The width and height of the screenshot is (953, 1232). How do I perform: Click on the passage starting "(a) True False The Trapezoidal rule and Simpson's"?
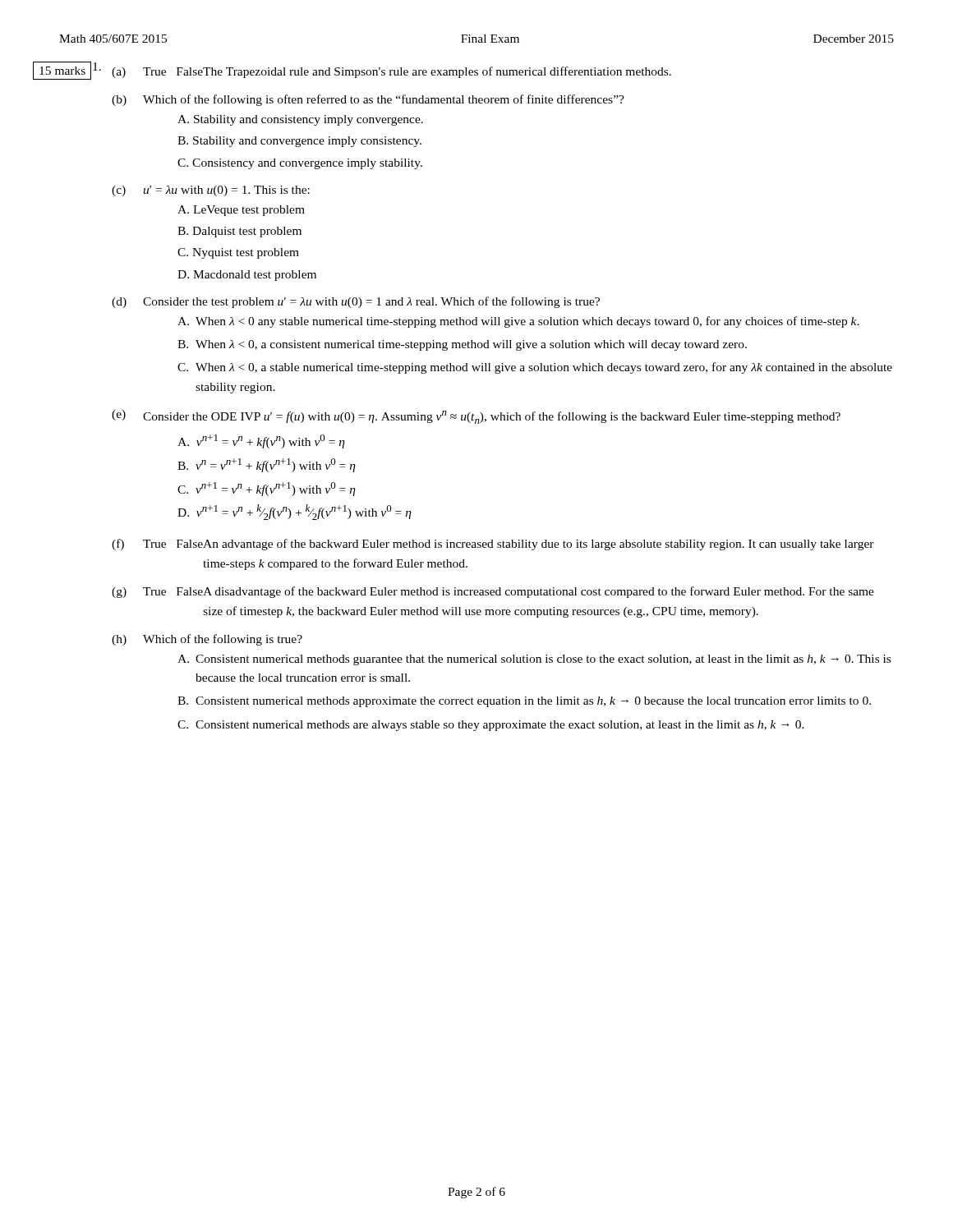point(392,71)
